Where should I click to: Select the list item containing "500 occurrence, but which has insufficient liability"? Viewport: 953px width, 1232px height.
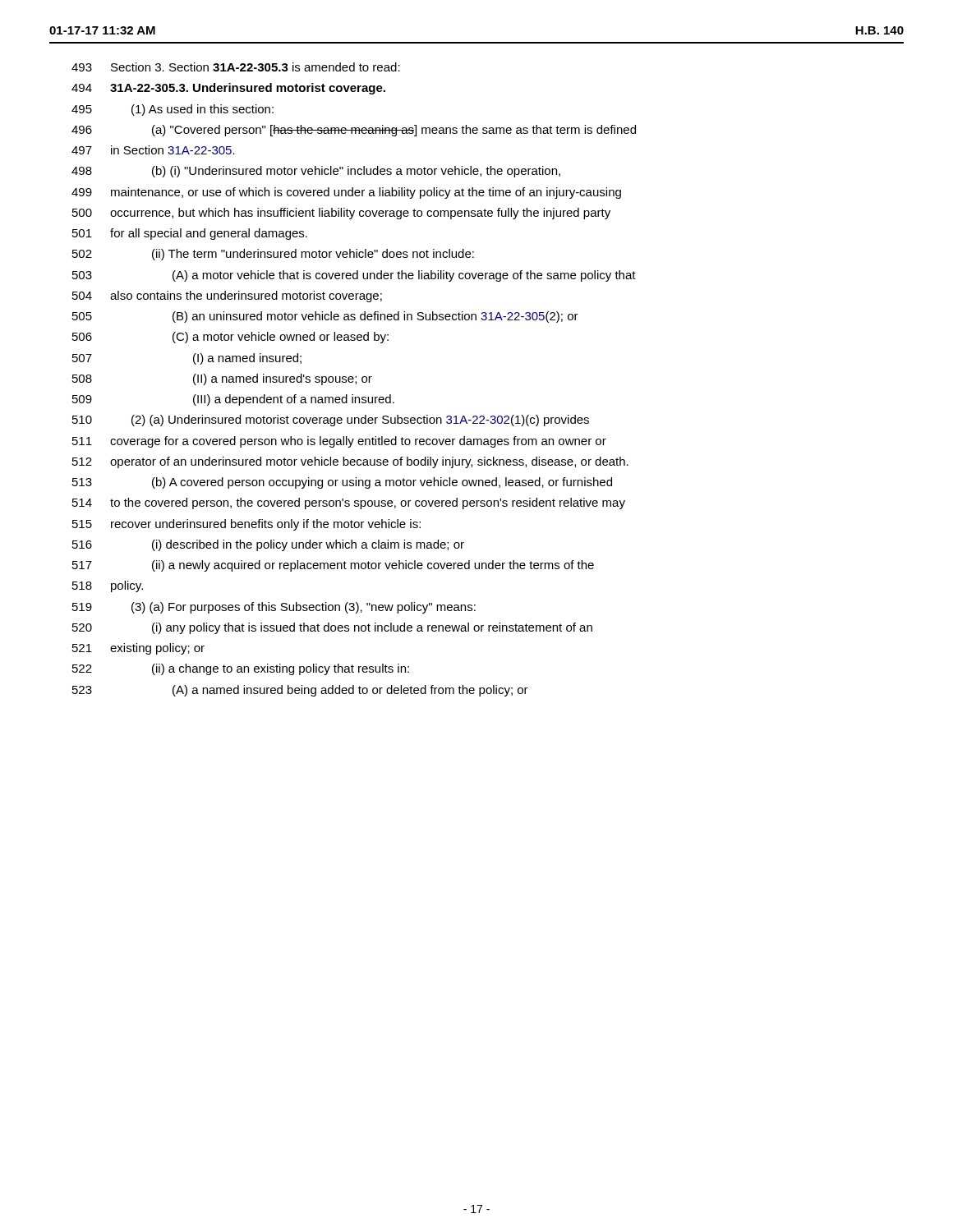point(476,212)
